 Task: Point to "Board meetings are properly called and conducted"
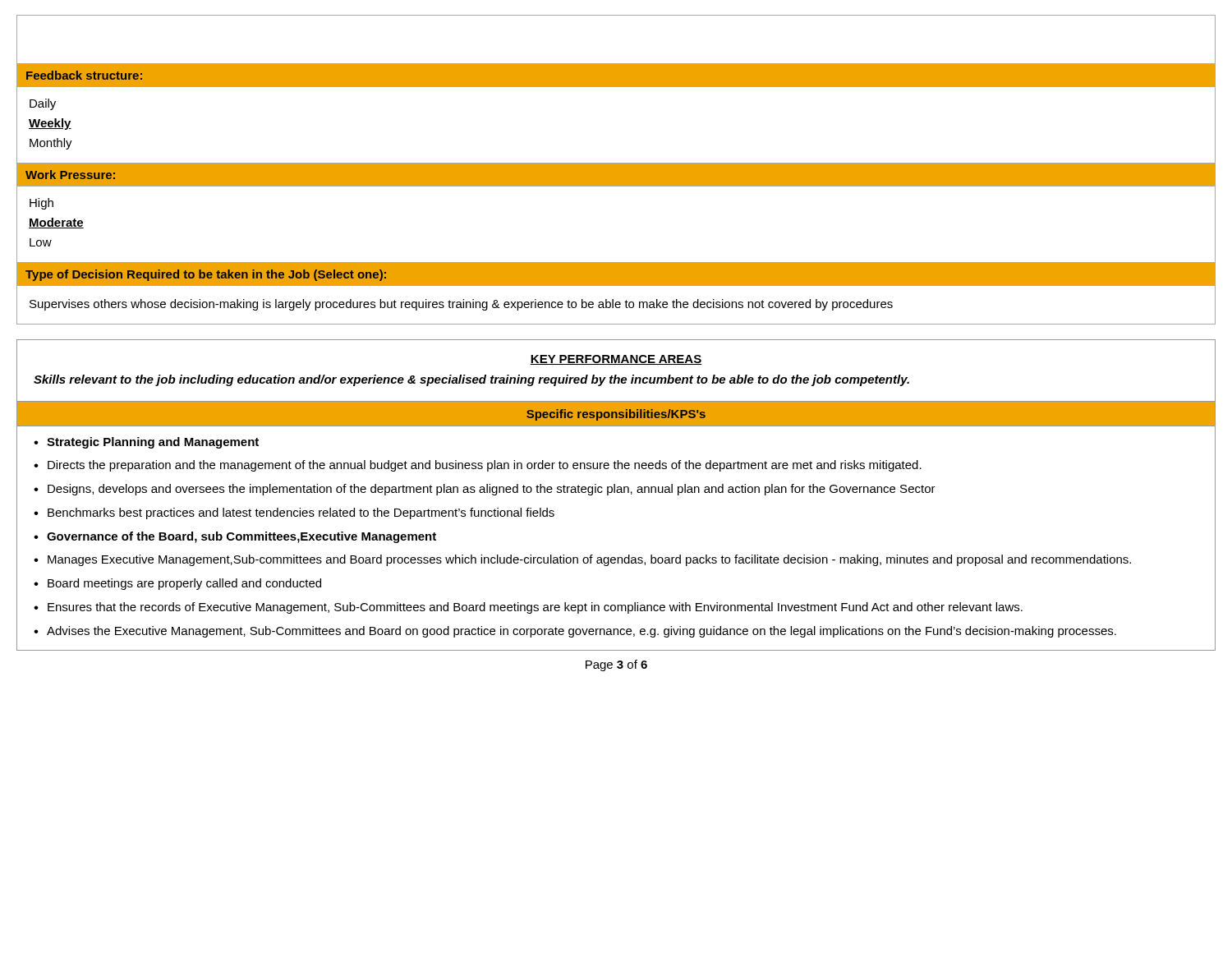(184, 584)
